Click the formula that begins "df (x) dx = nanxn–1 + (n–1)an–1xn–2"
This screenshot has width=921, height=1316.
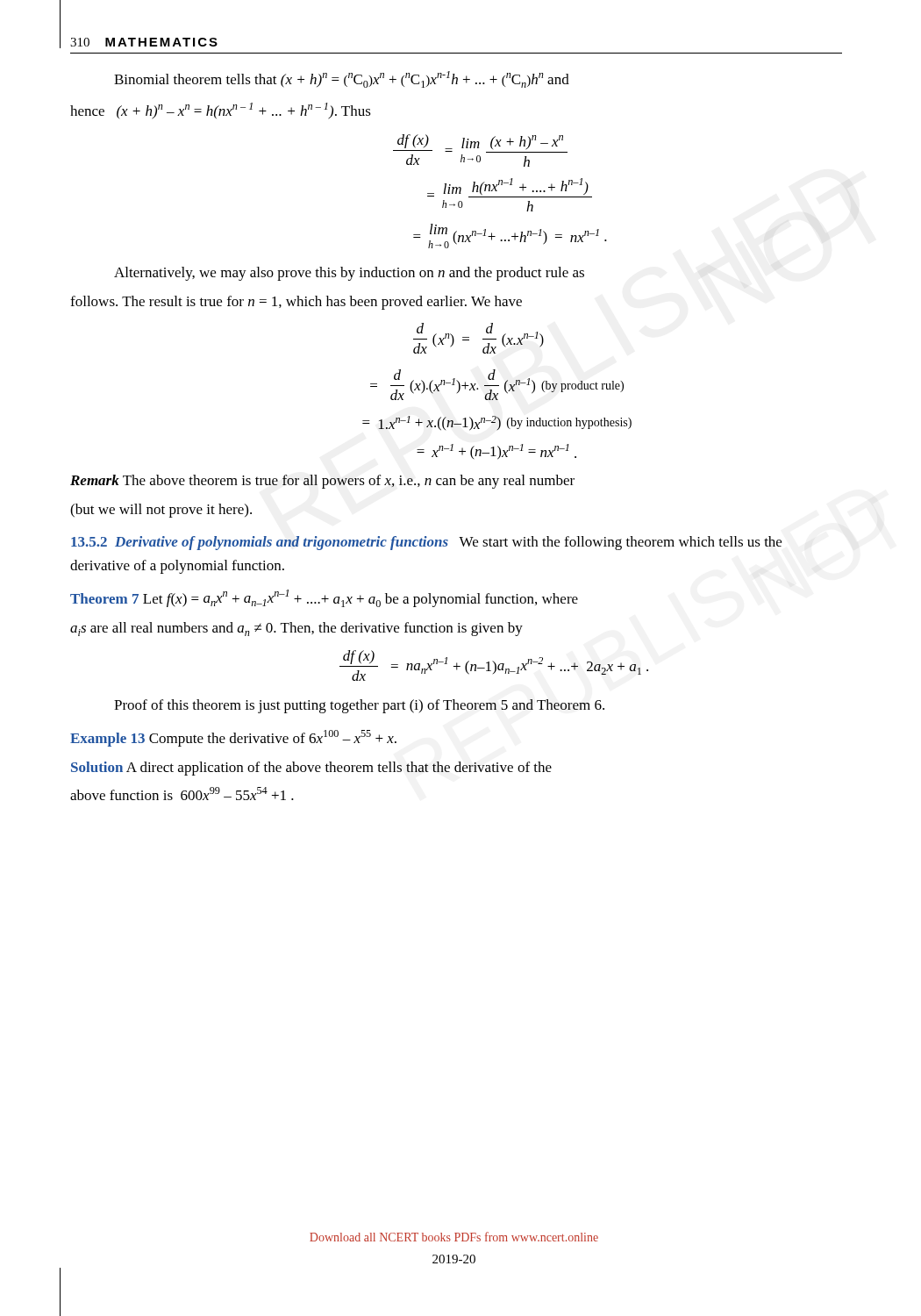tap(454, 666)
